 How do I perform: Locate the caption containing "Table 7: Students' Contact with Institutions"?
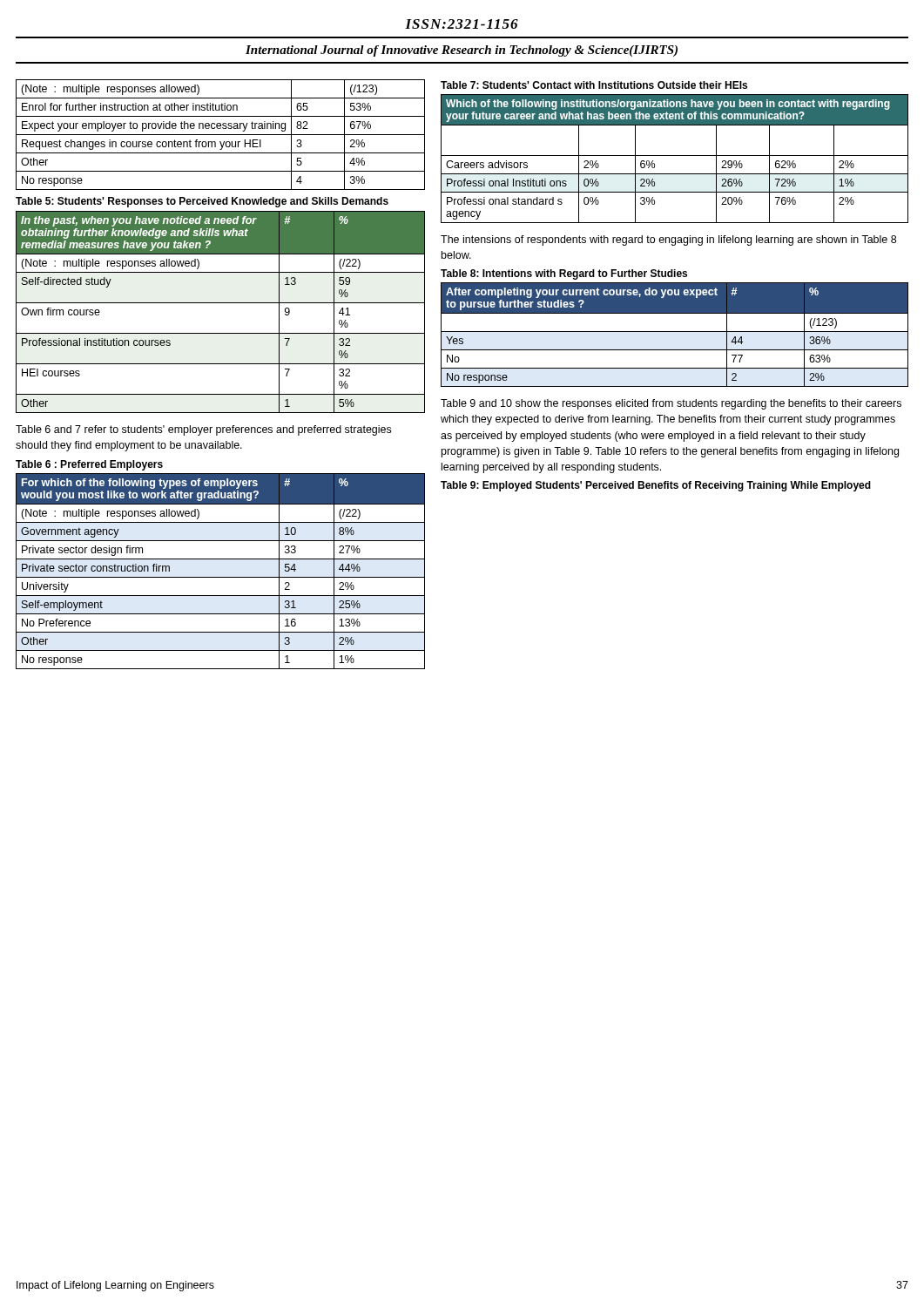pyautogui.click(x=594, y=85)
